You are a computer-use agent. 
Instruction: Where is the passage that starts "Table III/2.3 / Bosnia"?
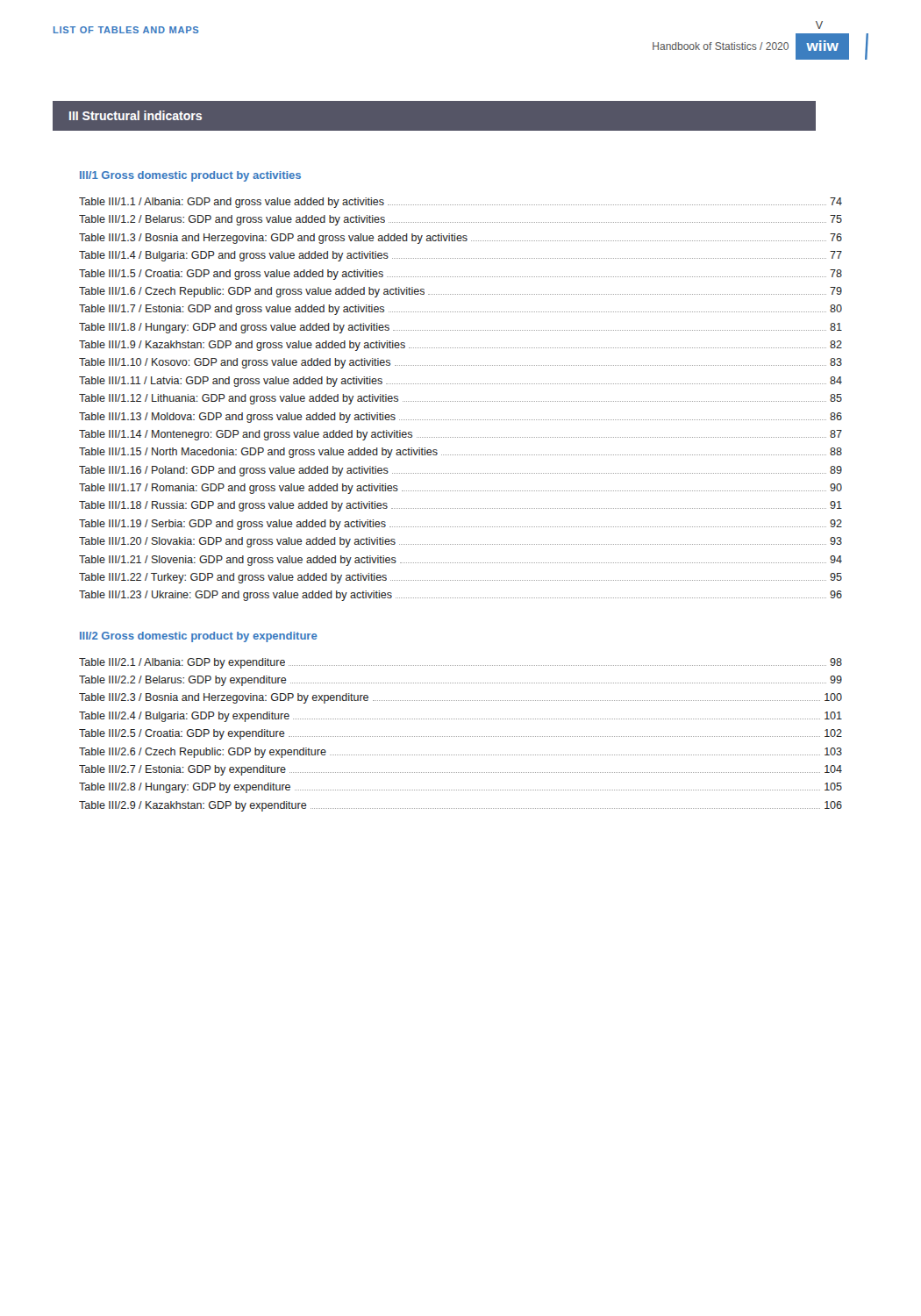460,698
